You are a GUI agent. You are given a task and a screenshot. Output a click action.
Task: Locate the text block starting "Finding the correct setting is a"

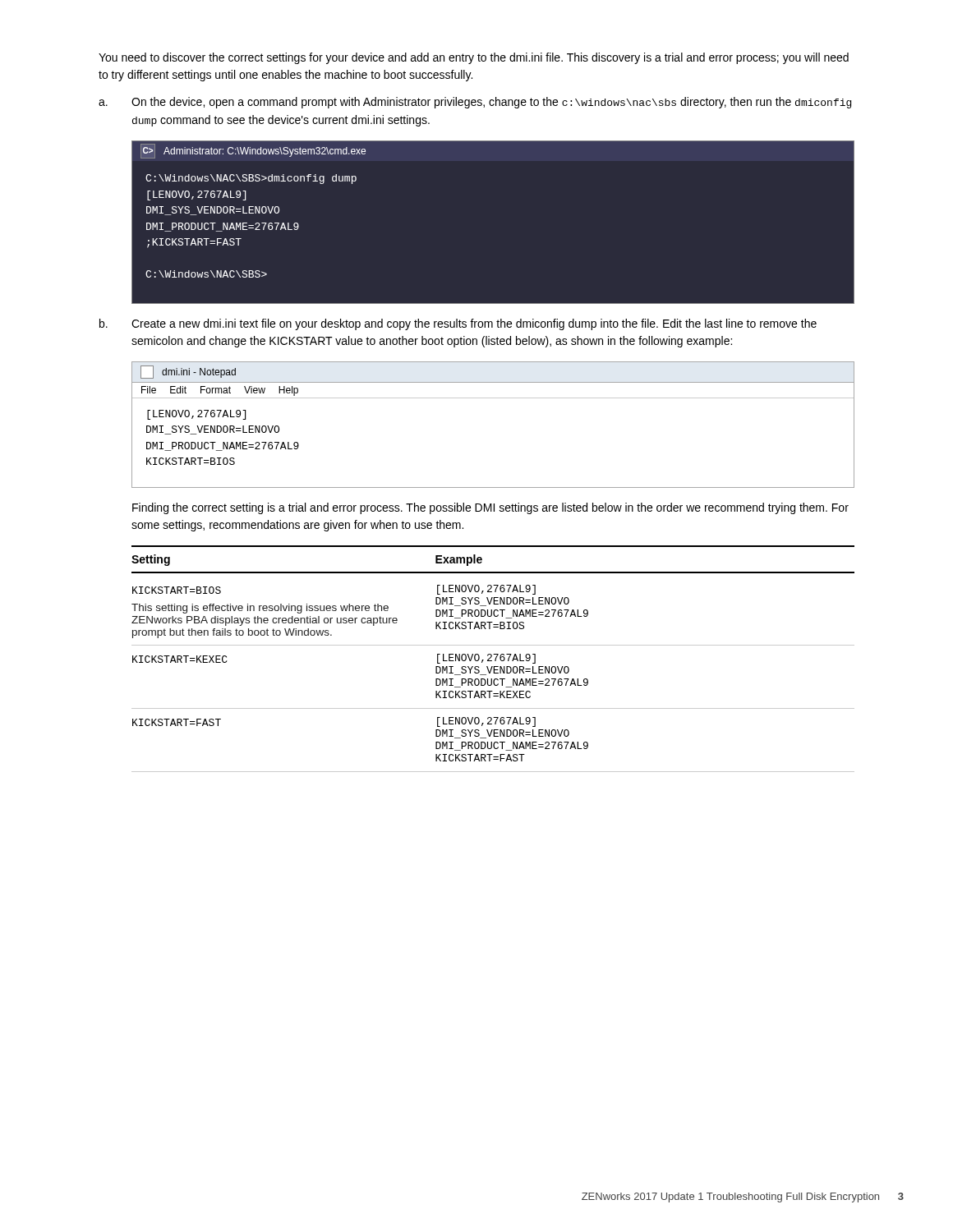[490, 516]
